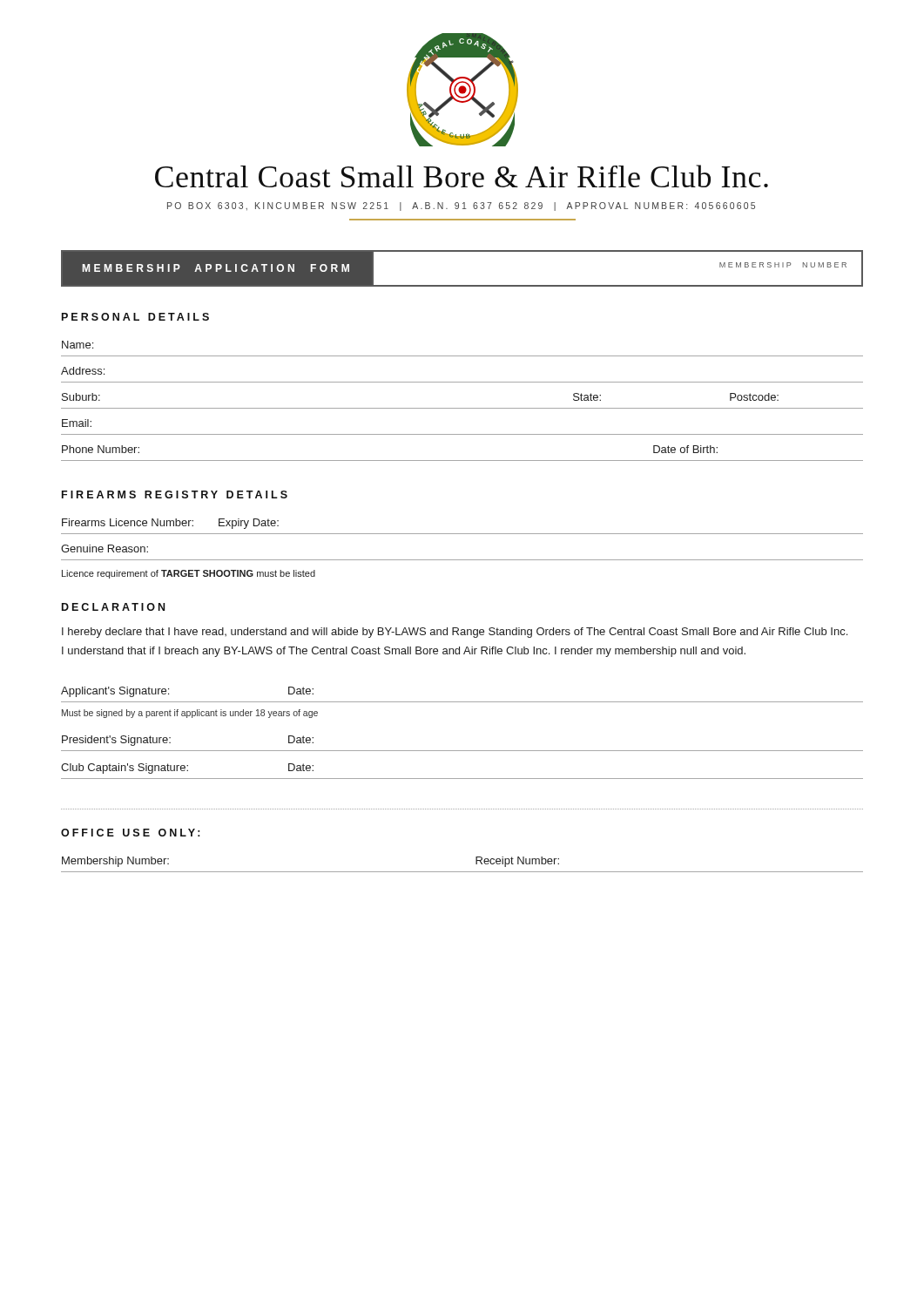Locate the section header containing "FIREARMS REGISTRY DETAILS"

(x=175, y=495)
